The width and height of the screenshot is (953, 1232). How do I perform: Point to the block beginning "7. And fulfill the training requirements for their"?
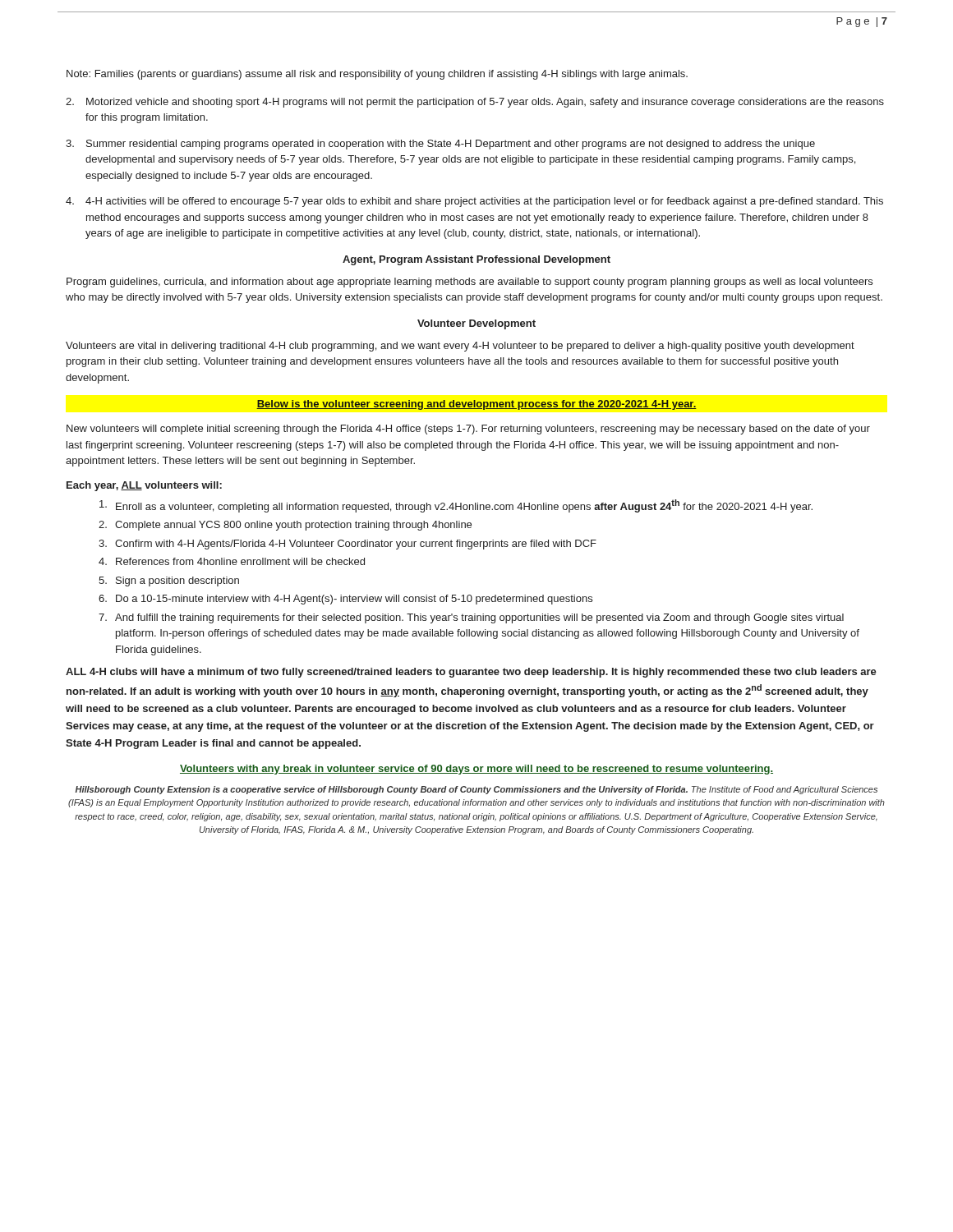(x=493, y=633)
